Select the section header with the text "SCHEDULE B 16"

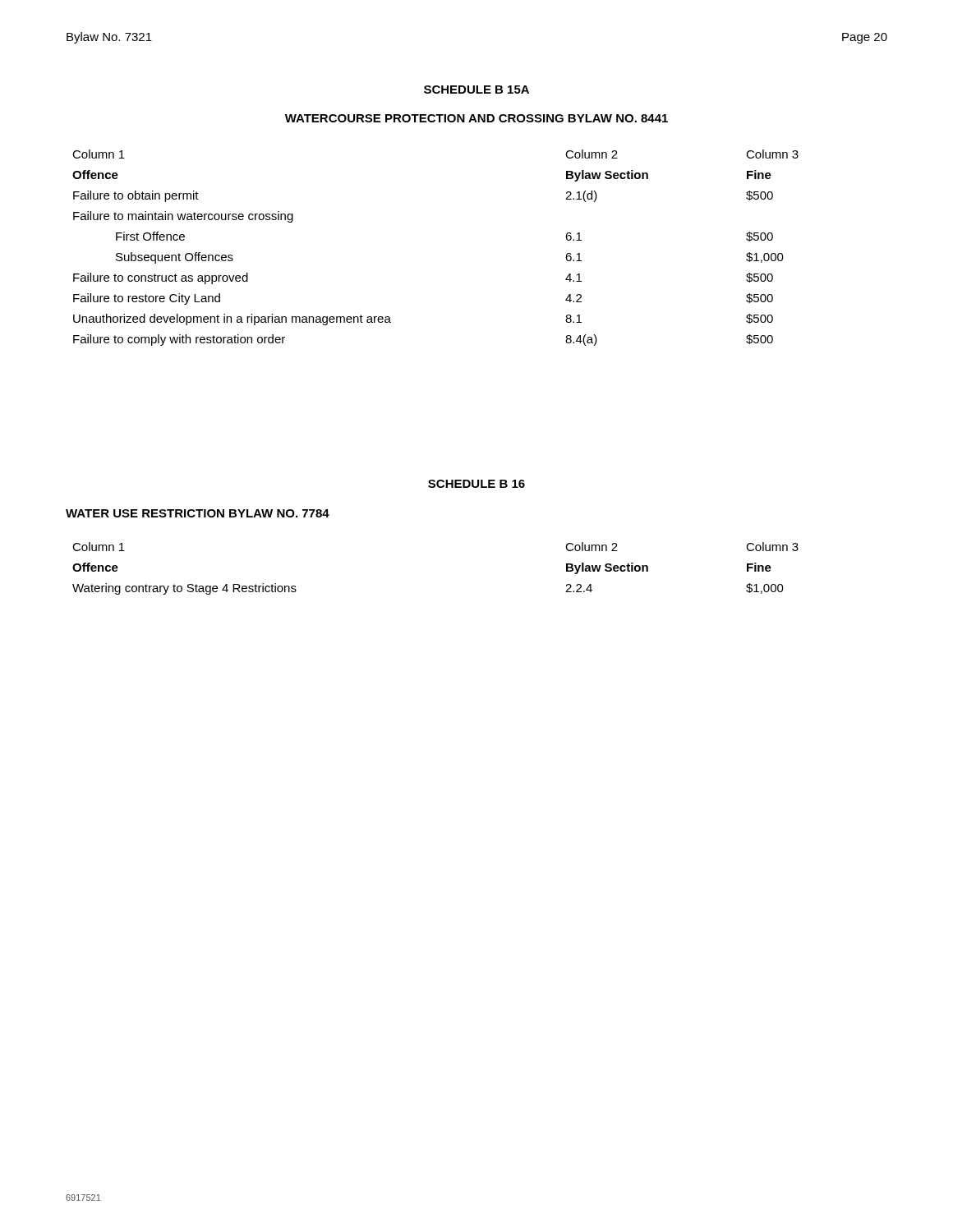click(x=476, y=483)
